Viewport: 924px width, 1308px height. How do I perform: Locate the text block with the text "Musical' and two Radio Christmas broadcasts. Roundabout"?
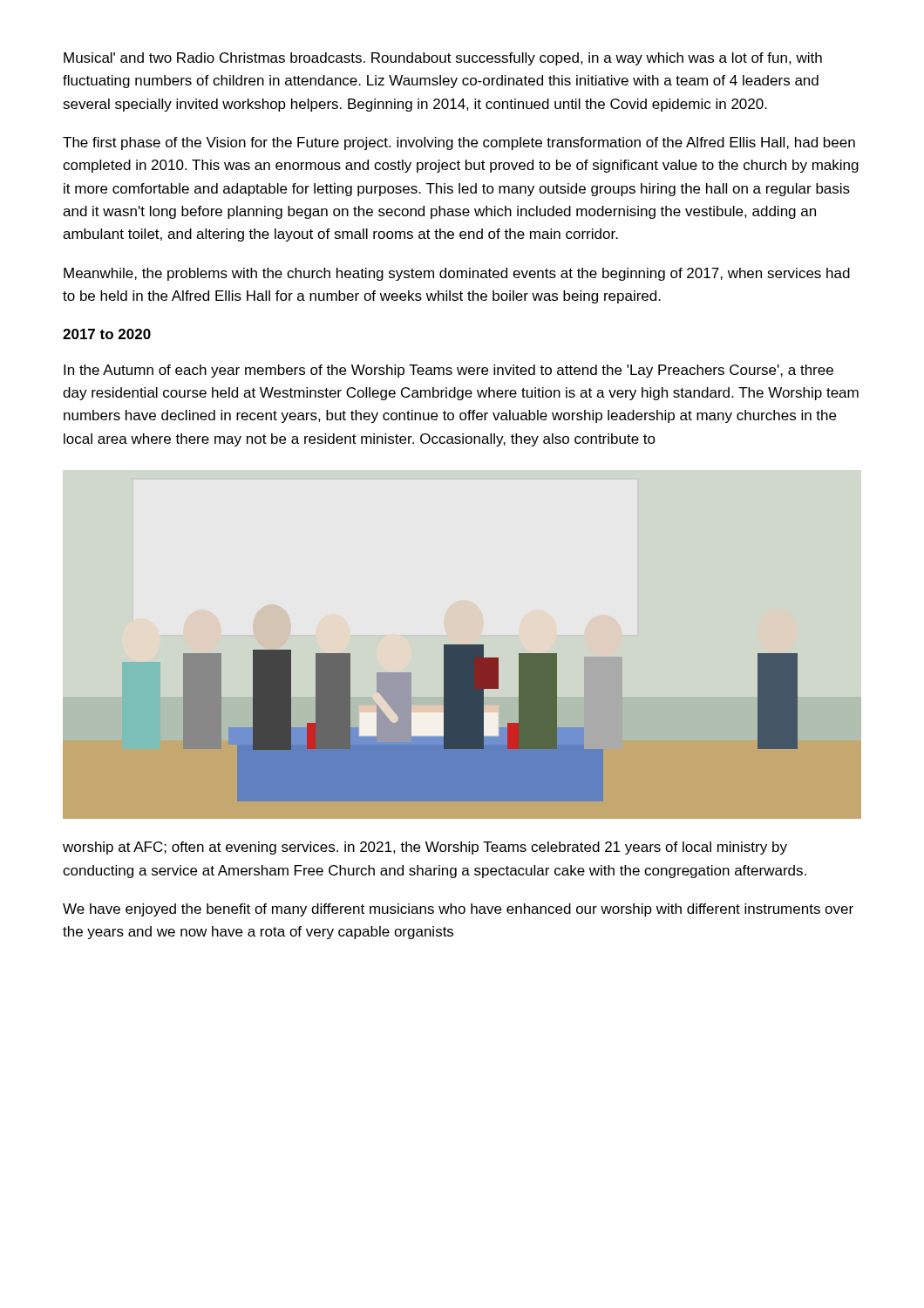(x=443, y=81)
